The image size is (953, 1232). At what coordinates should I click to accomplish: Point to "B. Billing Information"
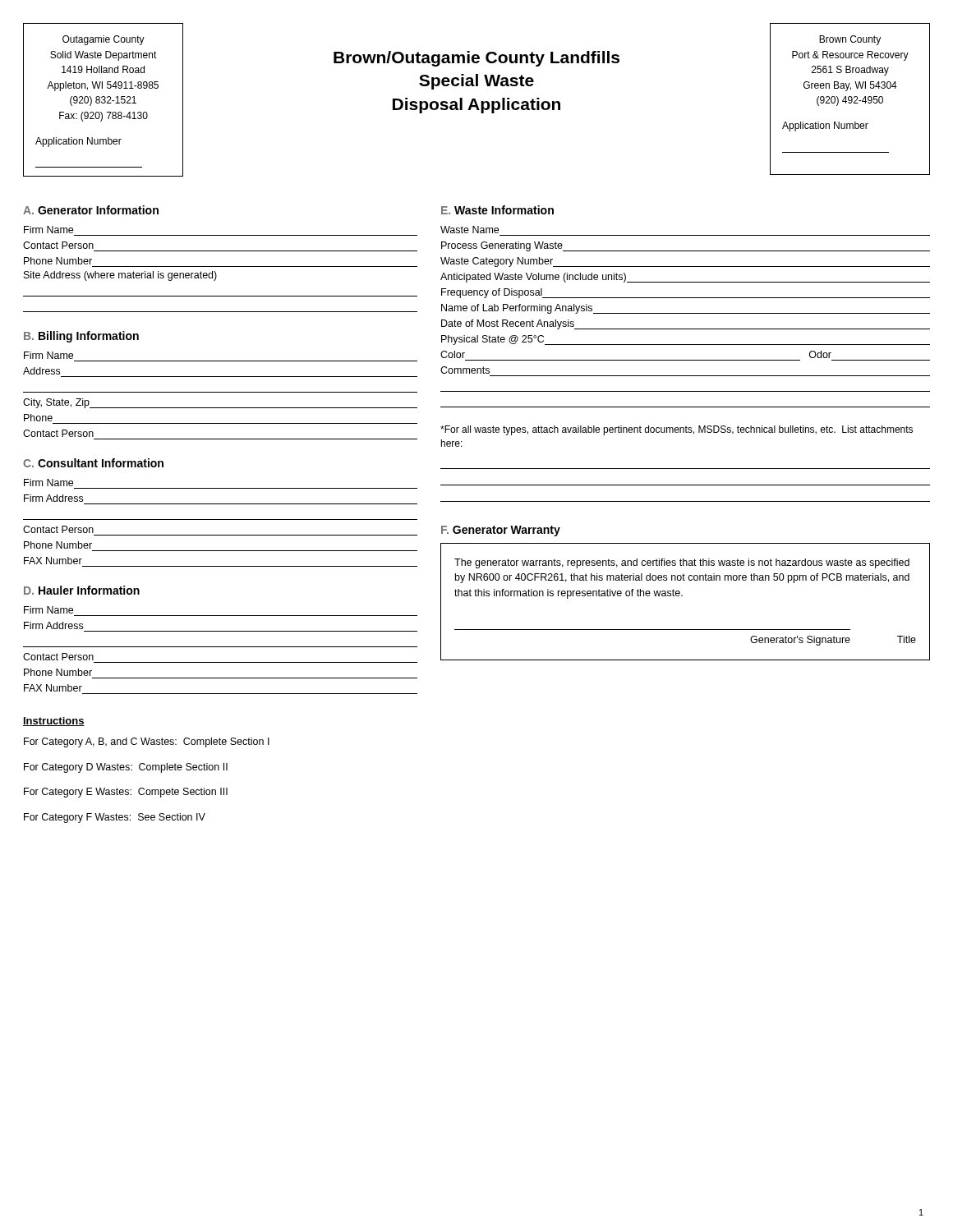click(x=81, y=336)
